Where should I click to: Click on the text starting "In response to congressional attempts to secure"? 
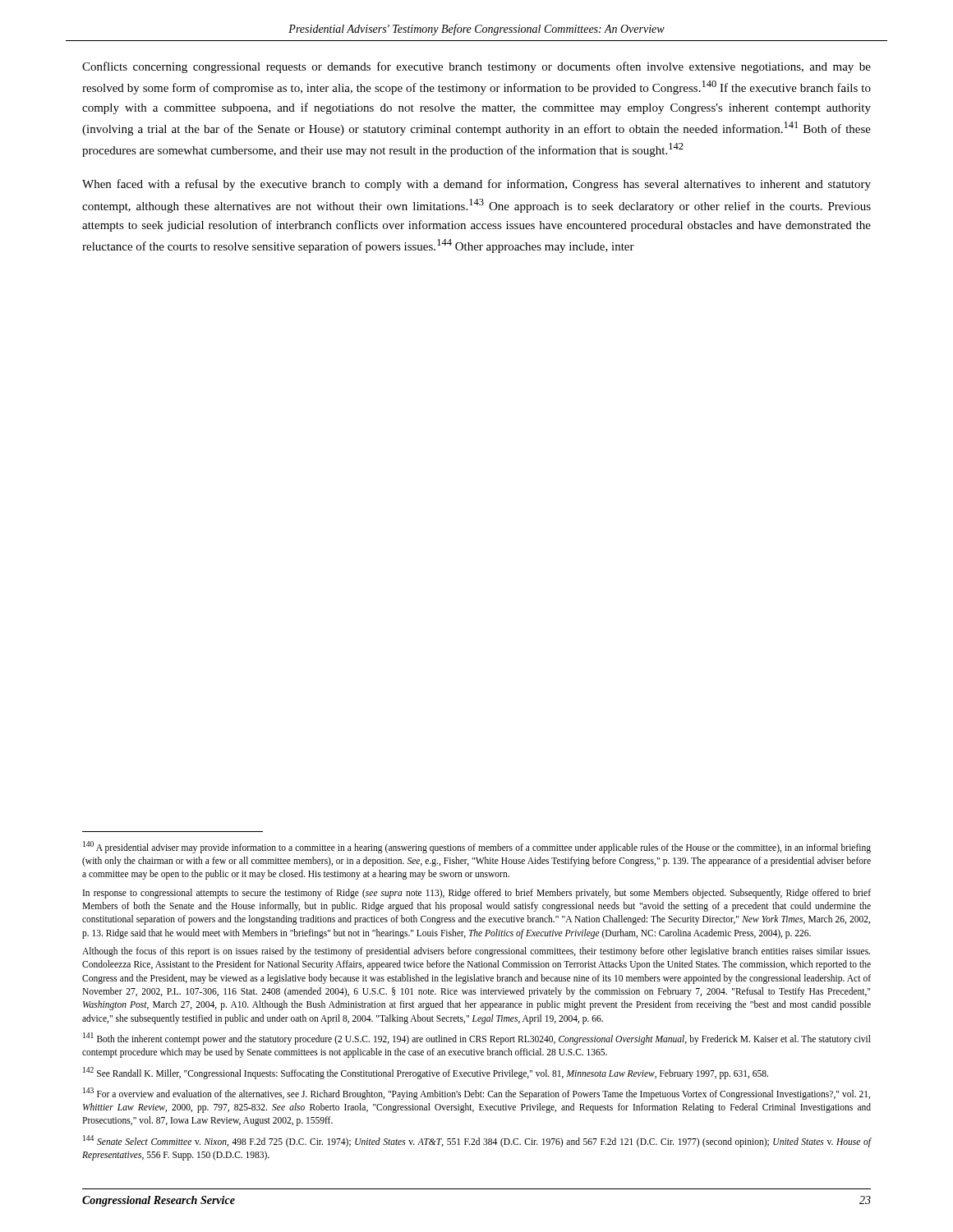point(476,913)
